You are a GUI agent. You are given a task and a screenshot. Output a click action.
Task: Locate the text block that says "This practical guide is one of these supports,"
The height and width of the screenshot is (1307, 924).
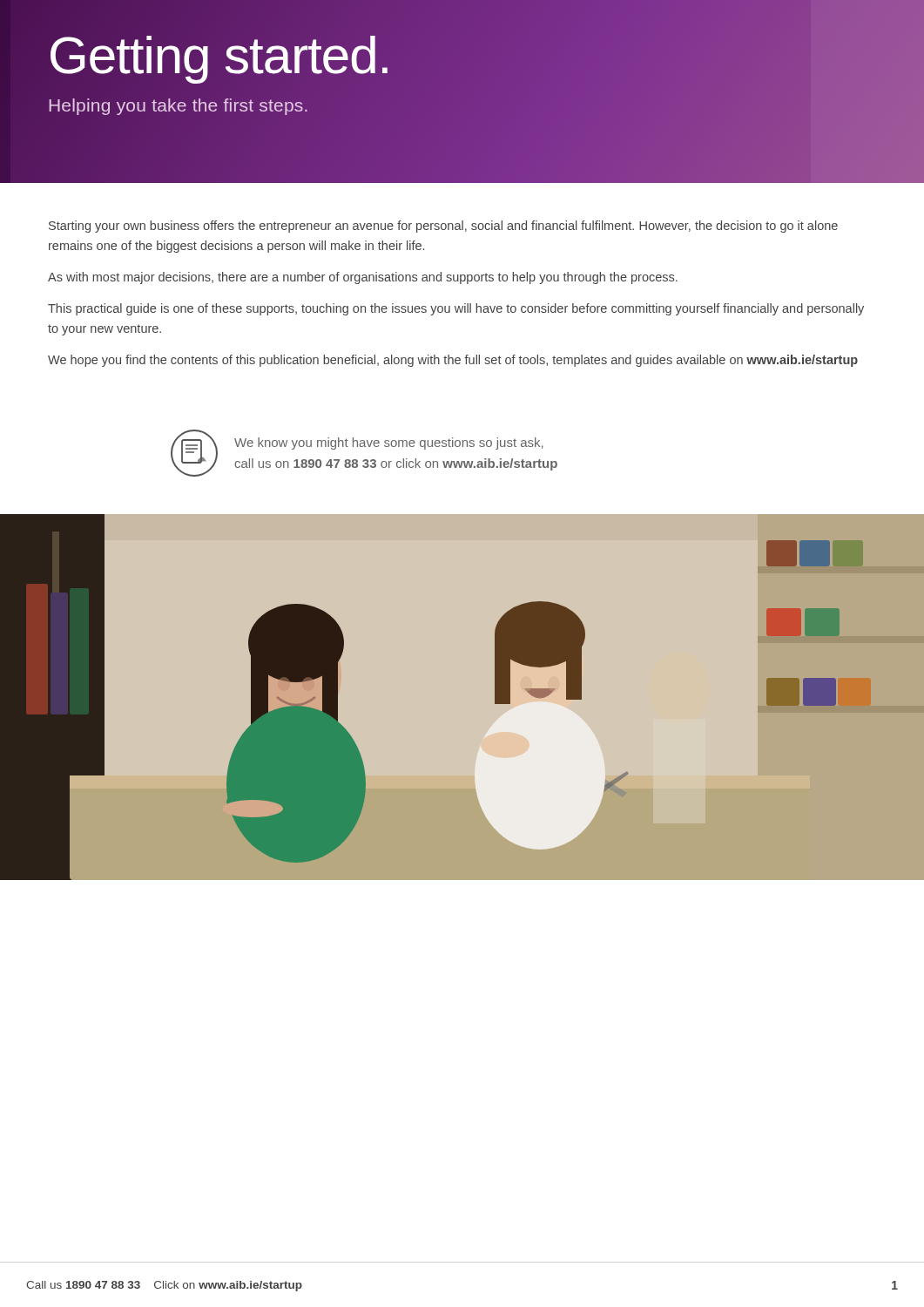pos(456,318)
